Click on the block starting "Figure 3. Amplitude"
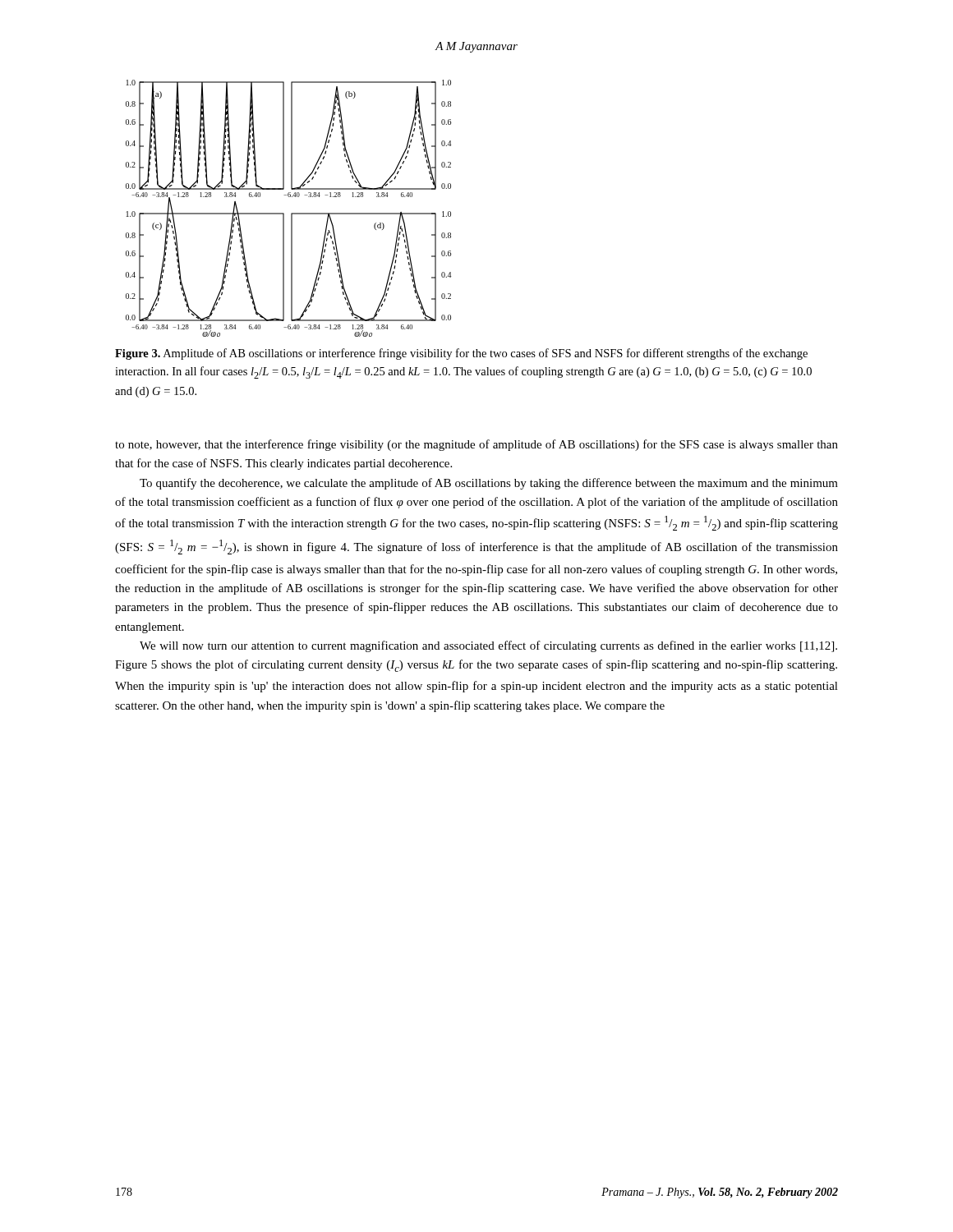The height and width of the screenshot is (1232, 953). click(x=464, y=372)
